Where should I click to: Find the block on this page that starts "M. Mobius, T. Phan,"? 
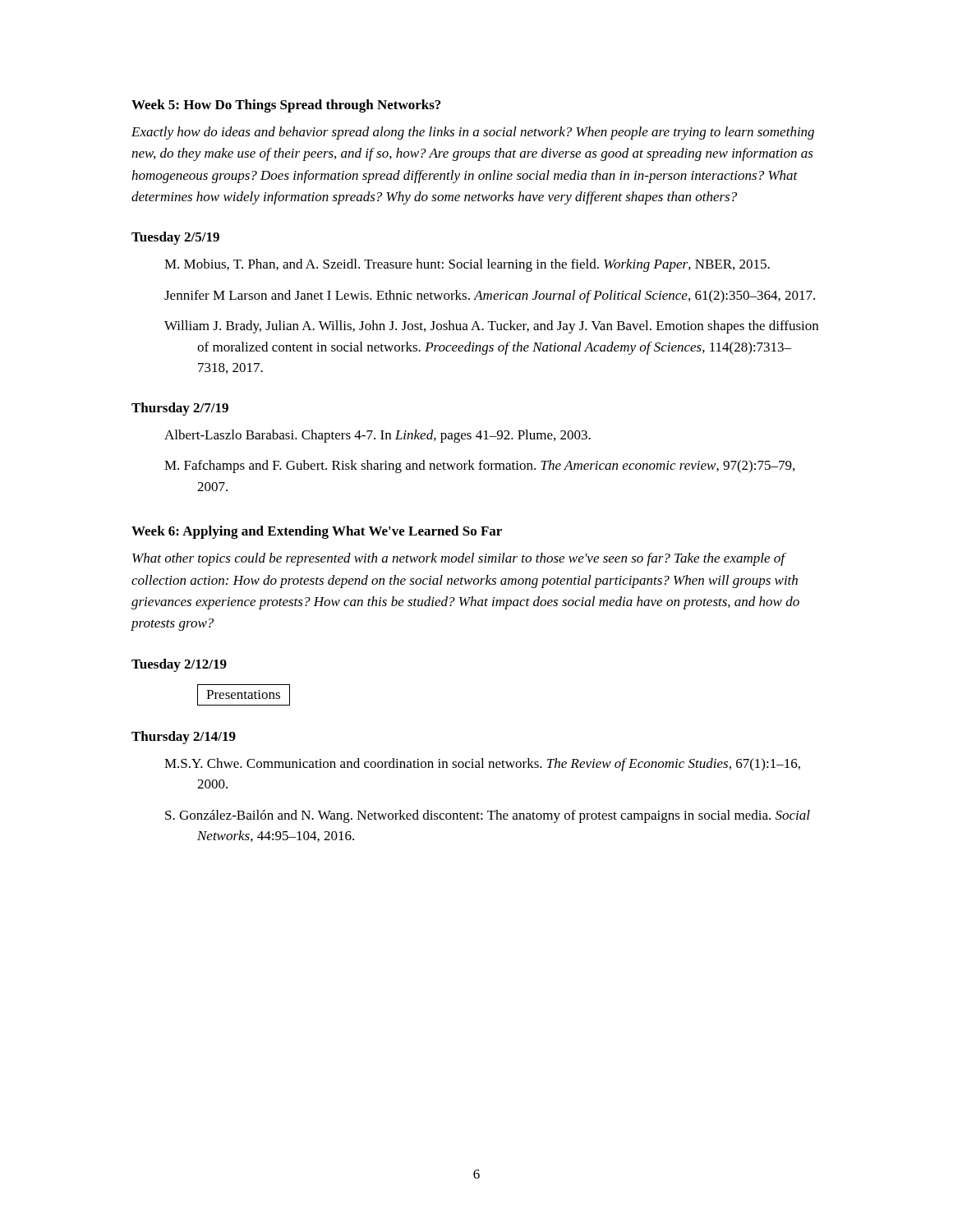(x=467, y=264)
